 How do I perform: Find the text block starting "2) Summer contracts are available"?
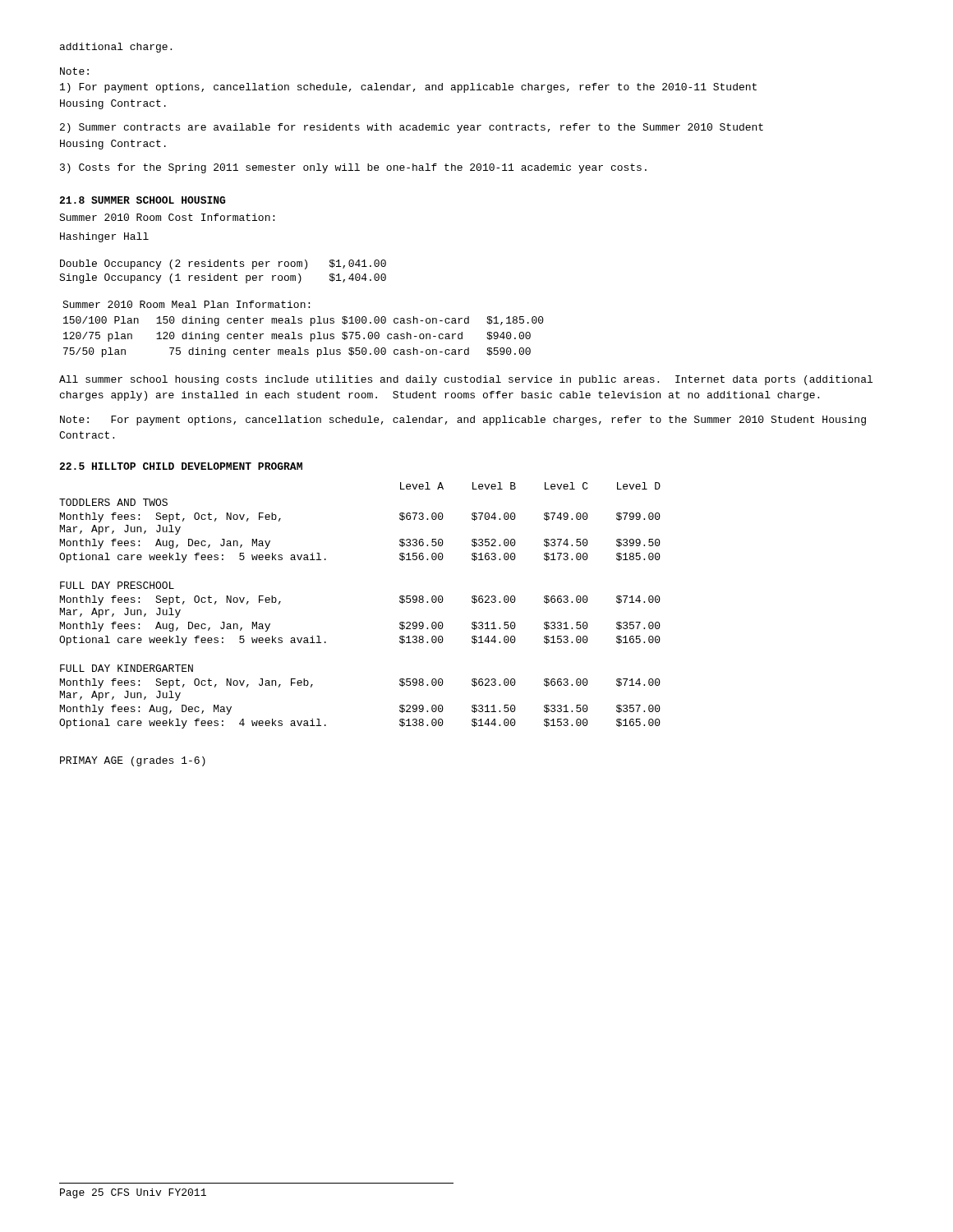click(x=412, y=136)
